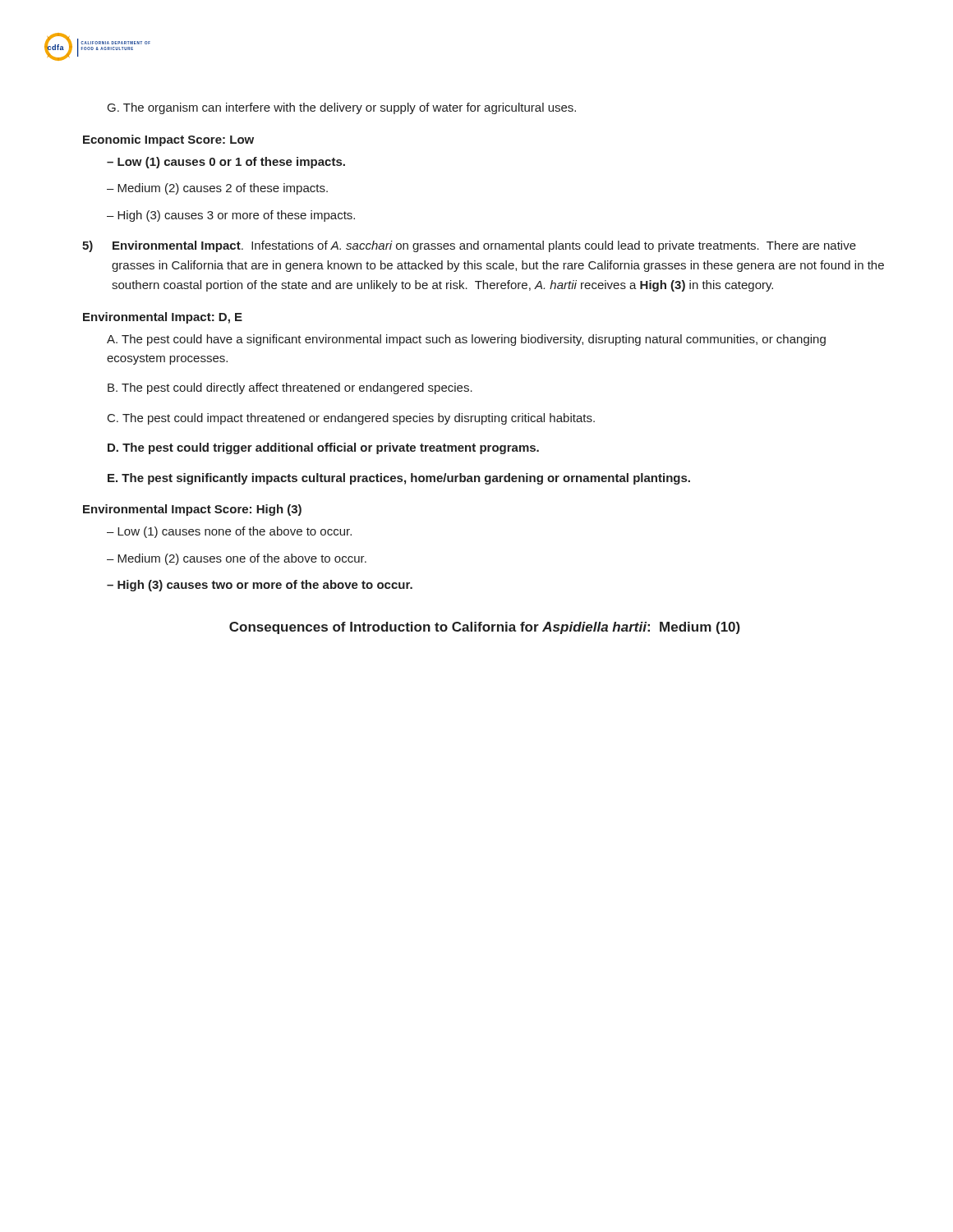The image size is (953, 1232).
Task: Locate the element starting "Environmental Impact: D, E"
Action: [162, 317]
